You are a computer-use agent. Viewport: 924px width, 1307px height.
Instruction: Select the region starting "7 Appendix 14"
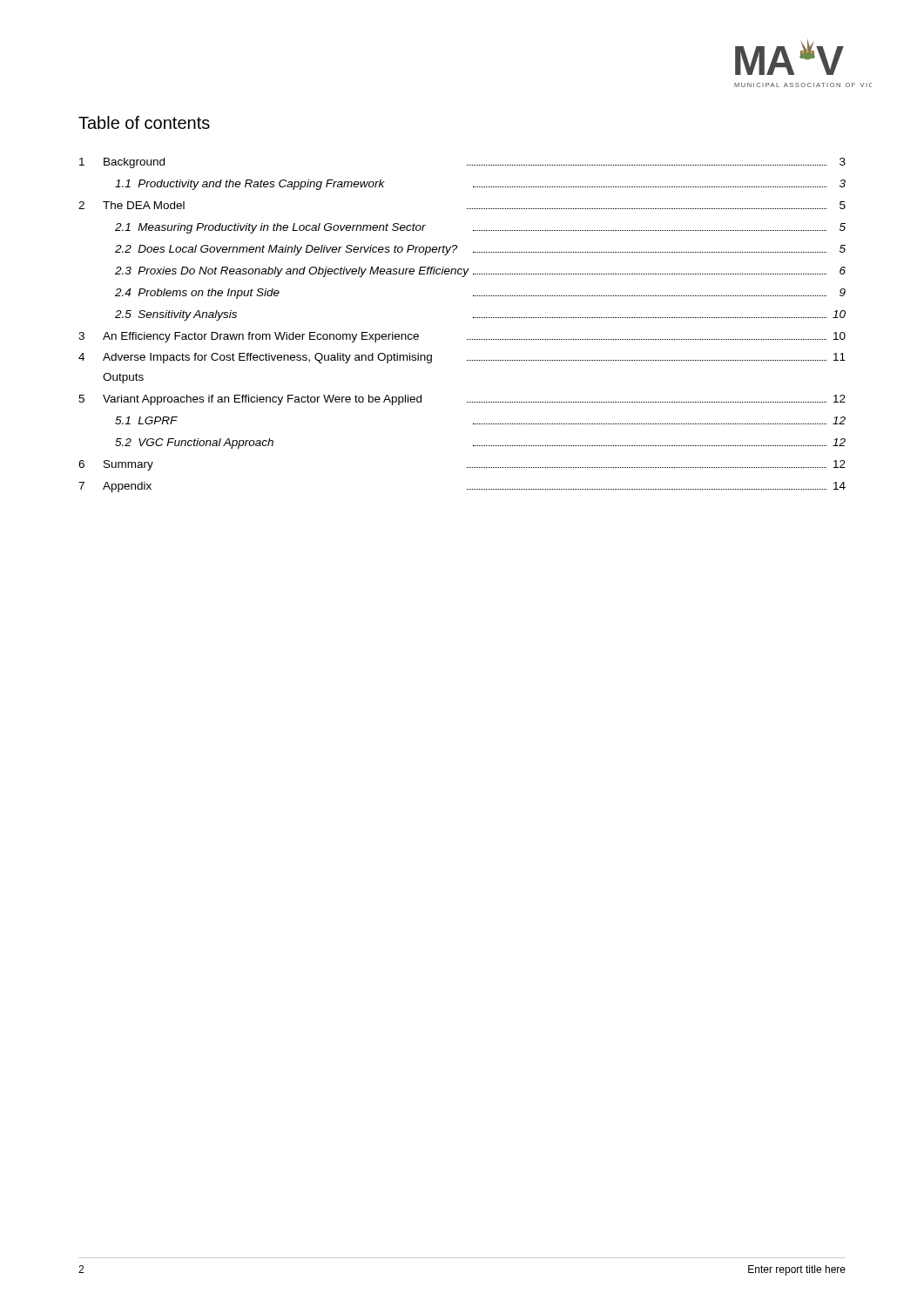pyautogui.click(x=462, y=487)
